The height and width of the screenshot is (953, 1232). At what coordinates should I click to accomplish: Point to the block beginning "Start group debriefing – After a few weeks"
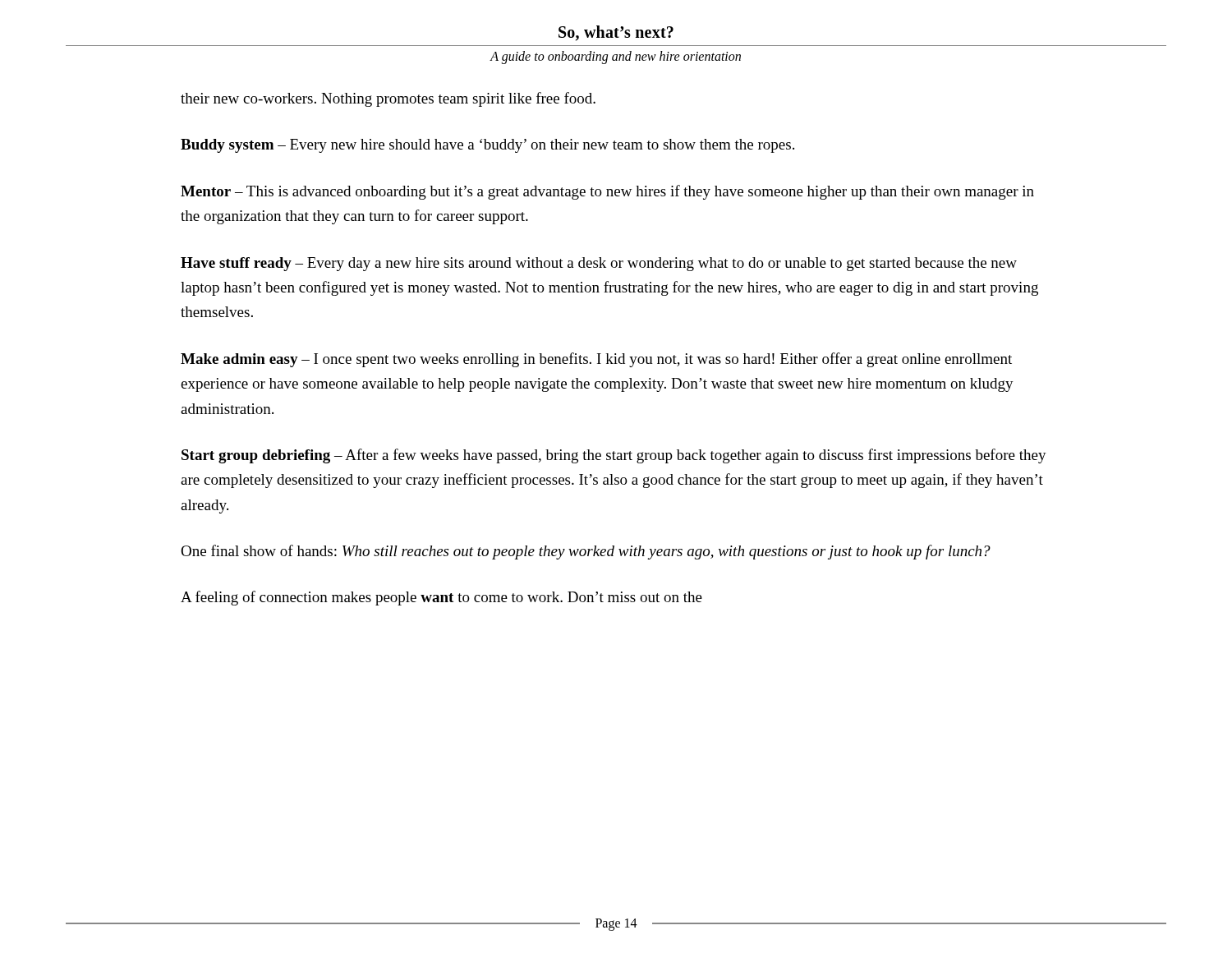click(613, 480)
